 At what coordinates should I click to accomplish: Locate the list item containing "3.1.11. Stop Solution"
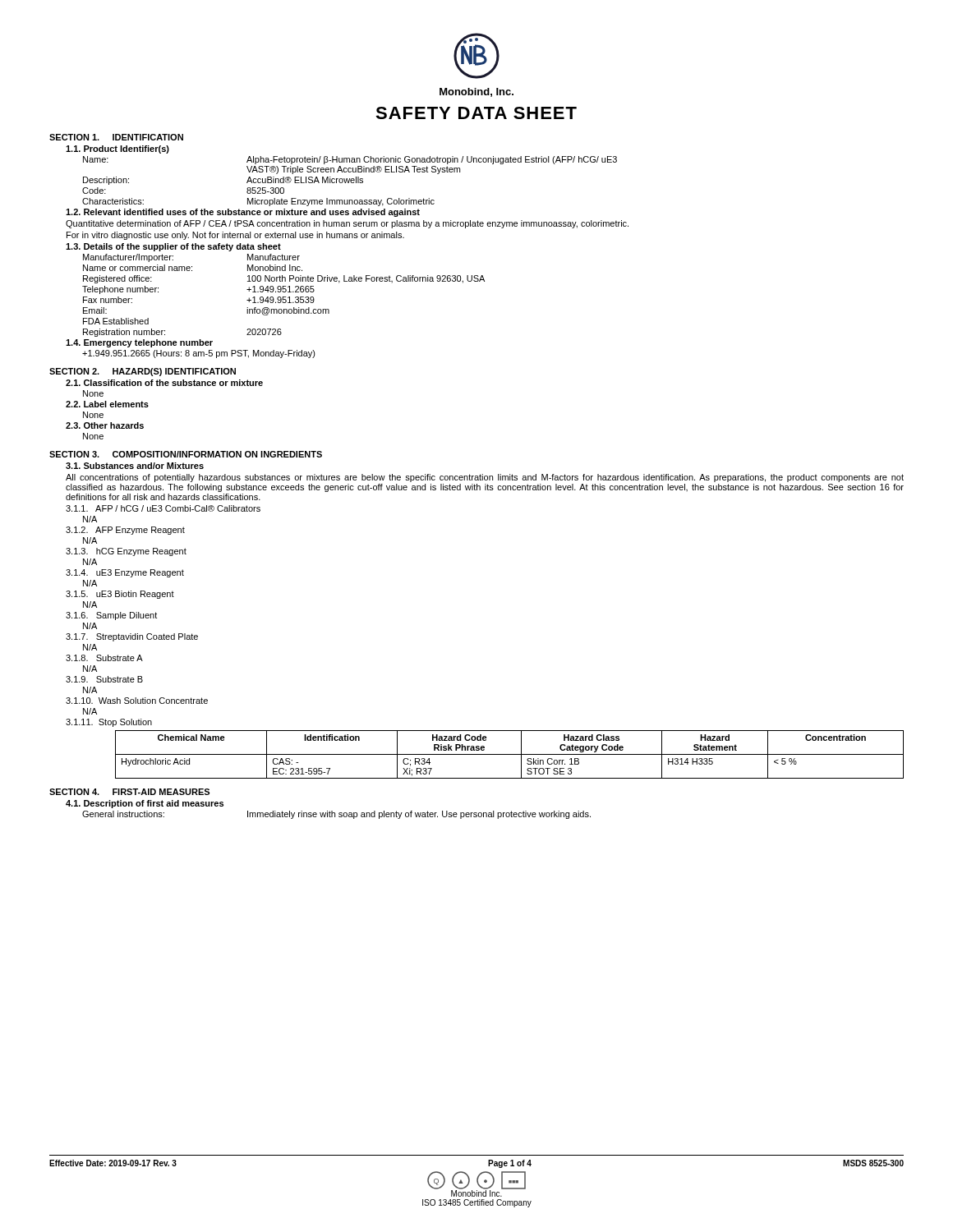pos(109,722)
